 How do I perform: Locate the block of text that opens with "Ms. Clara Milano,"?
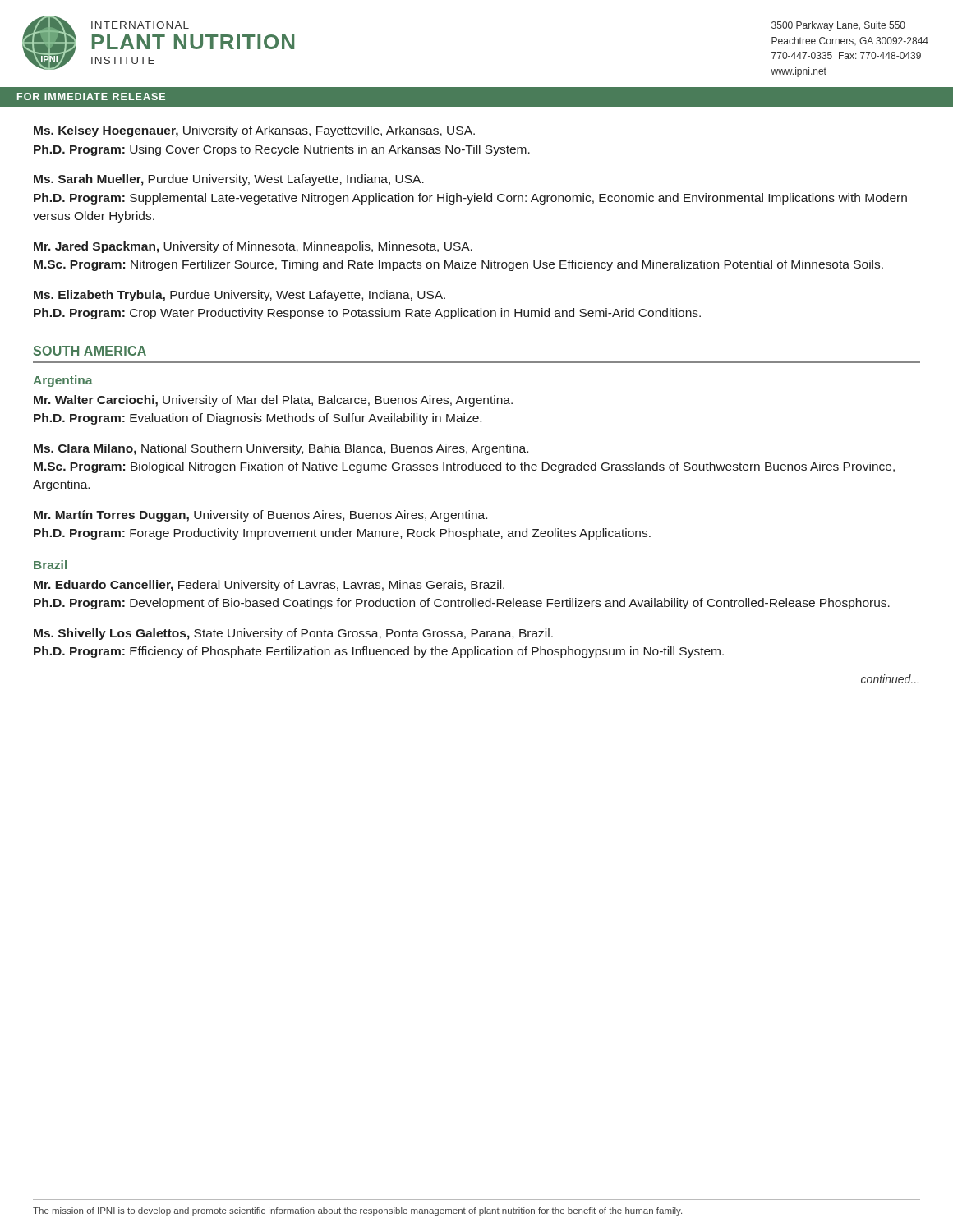[x=281, y=448]
